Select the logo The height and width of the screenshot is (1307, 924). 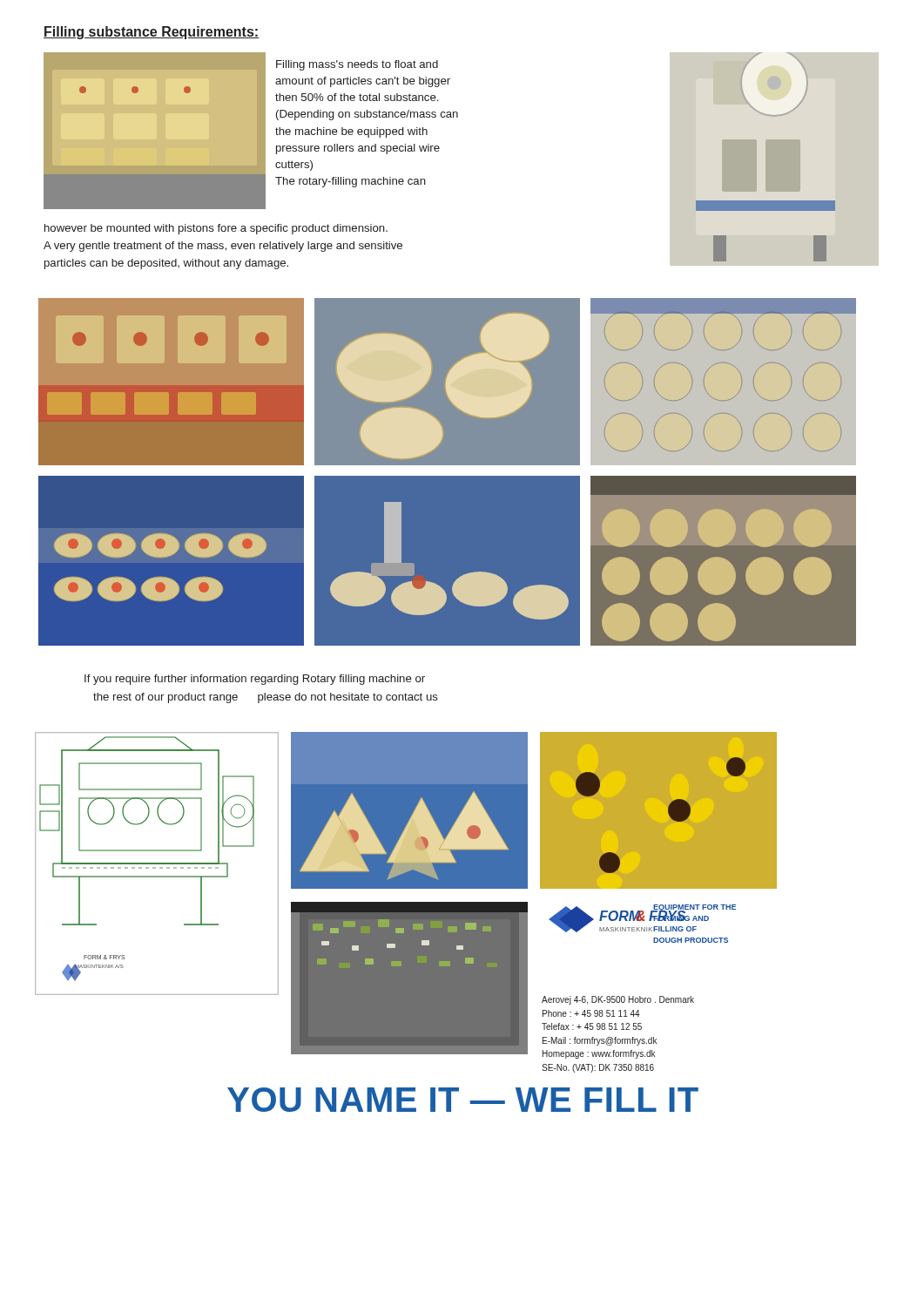point(658,943)
